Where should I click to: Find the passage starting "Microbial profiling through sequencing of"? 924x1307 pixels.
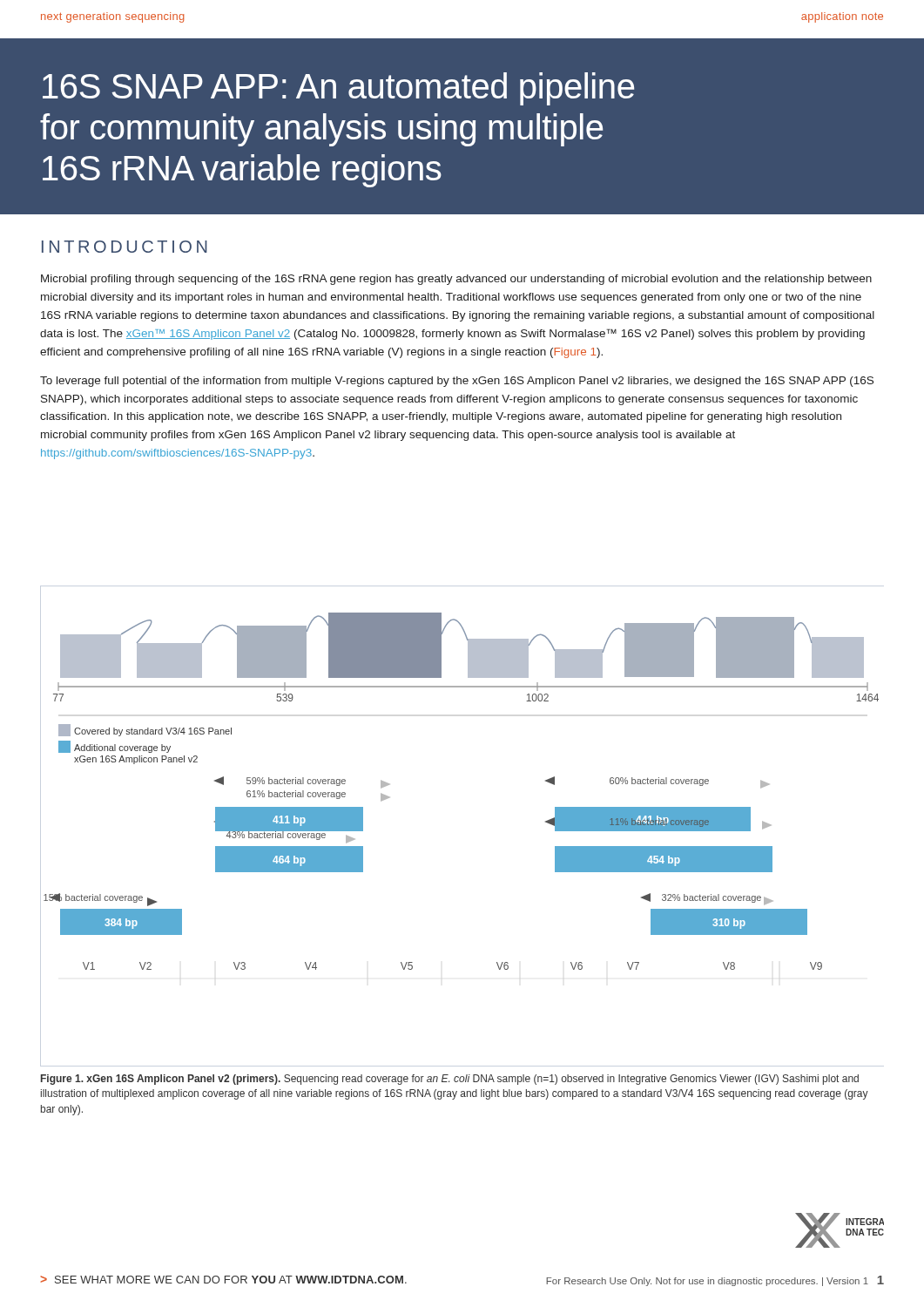coord(457,315)
